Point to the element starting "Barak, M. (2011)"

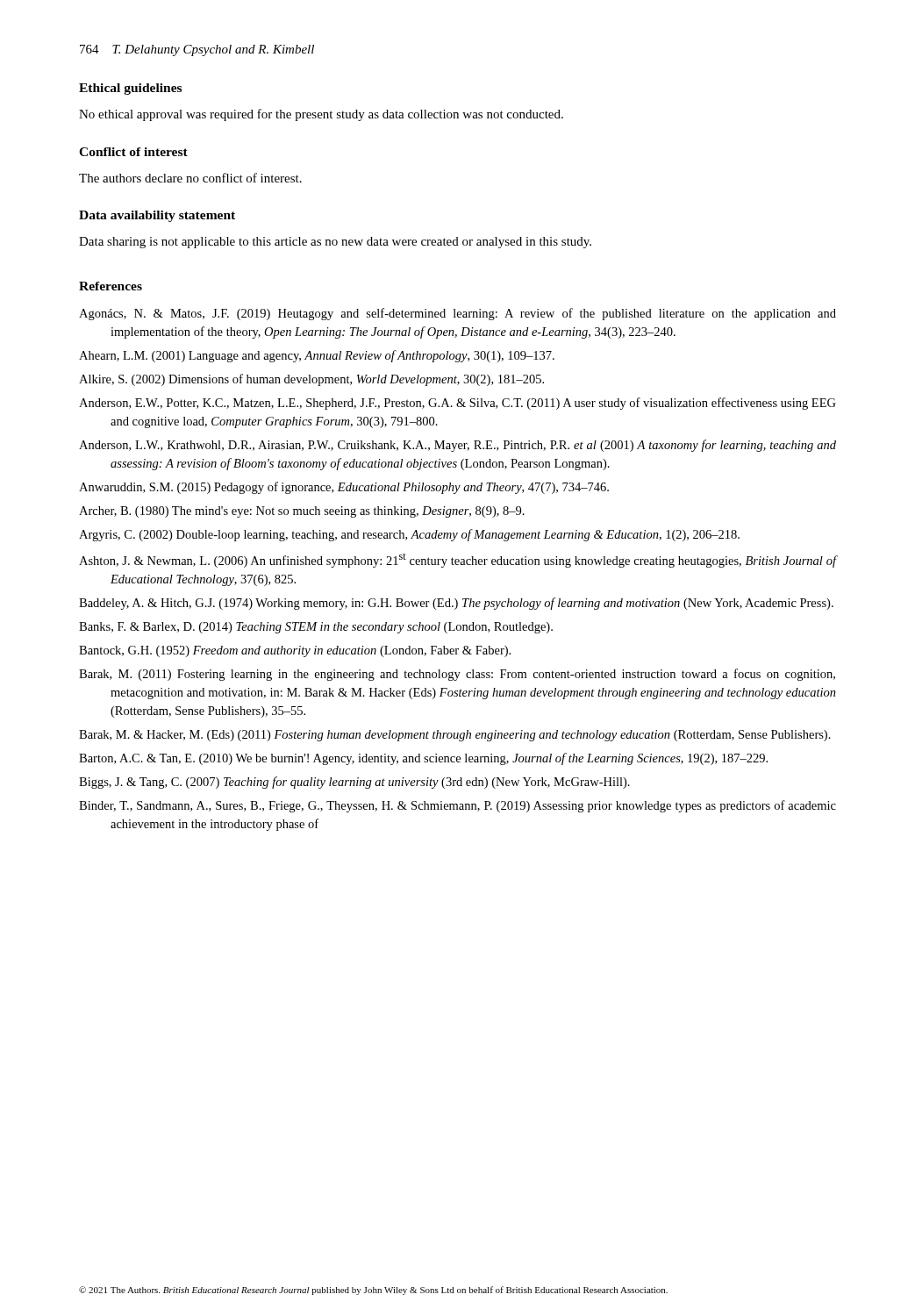pyautogui.click(x=458, y=692)
